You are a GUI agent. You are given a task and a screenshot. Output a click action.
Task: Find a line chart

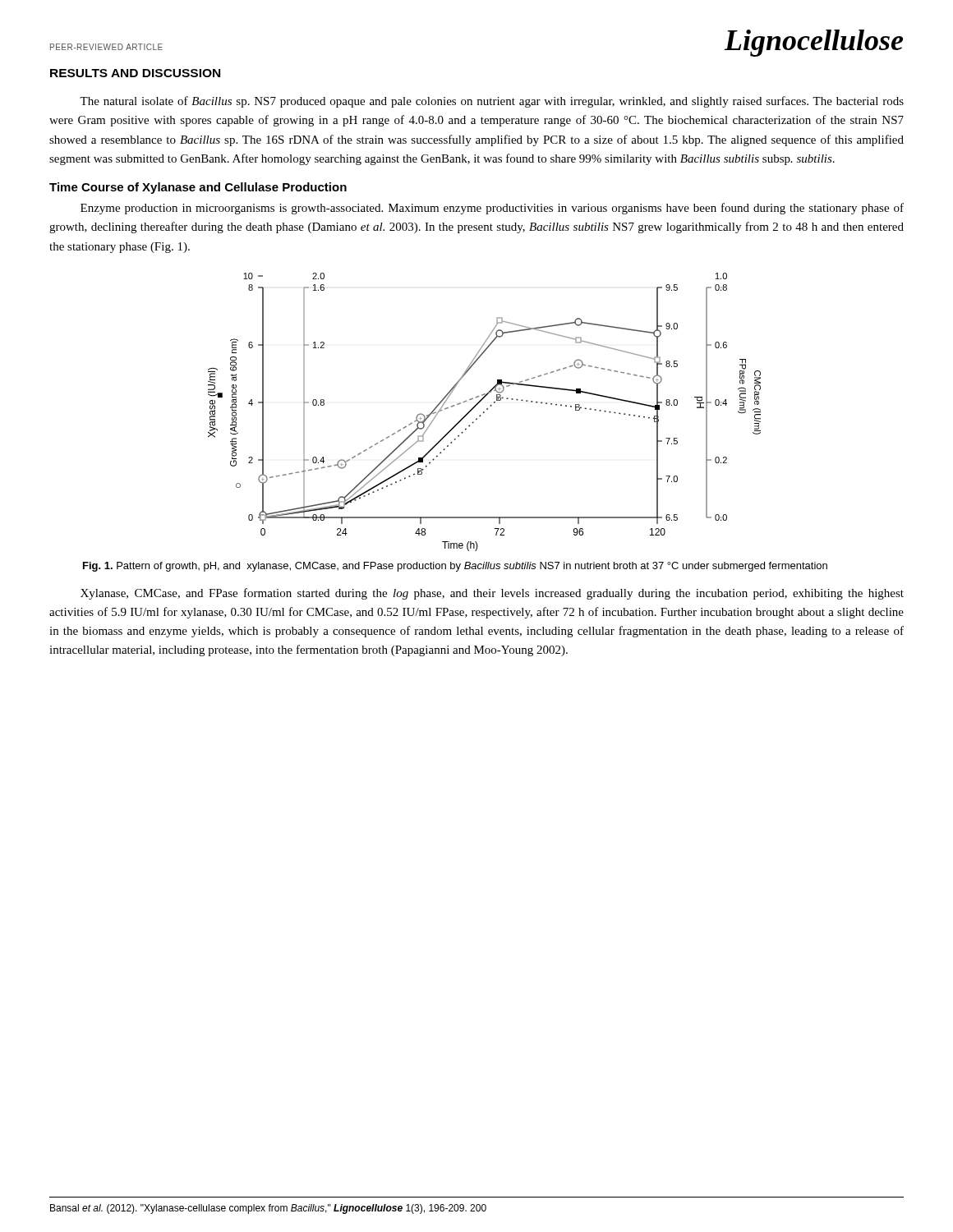(x=476, y=412)
